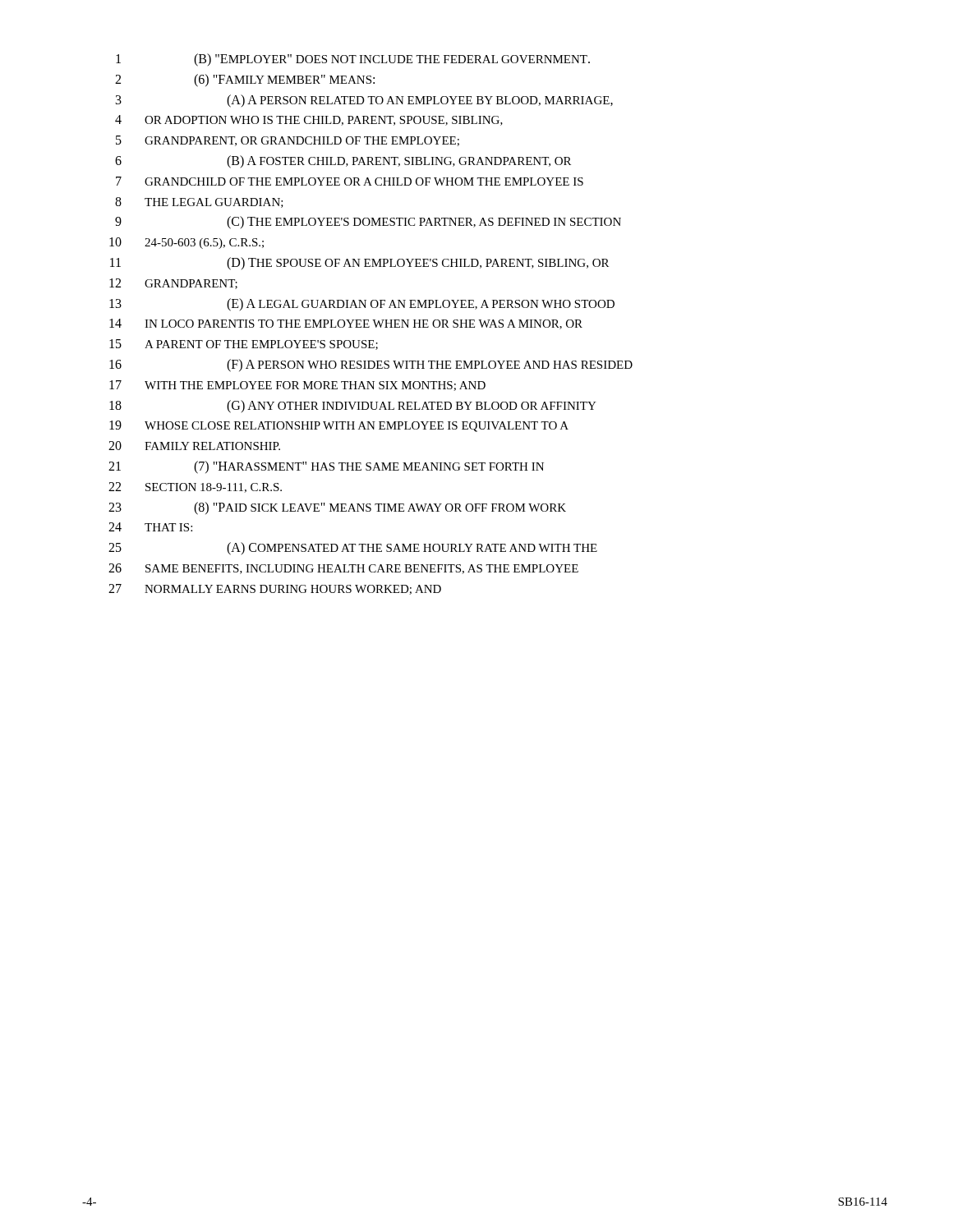Where is the passage that starts "9 (c) THE"?
The width and height of the screenshot is (953, 1232).
[x=485, y=222]
